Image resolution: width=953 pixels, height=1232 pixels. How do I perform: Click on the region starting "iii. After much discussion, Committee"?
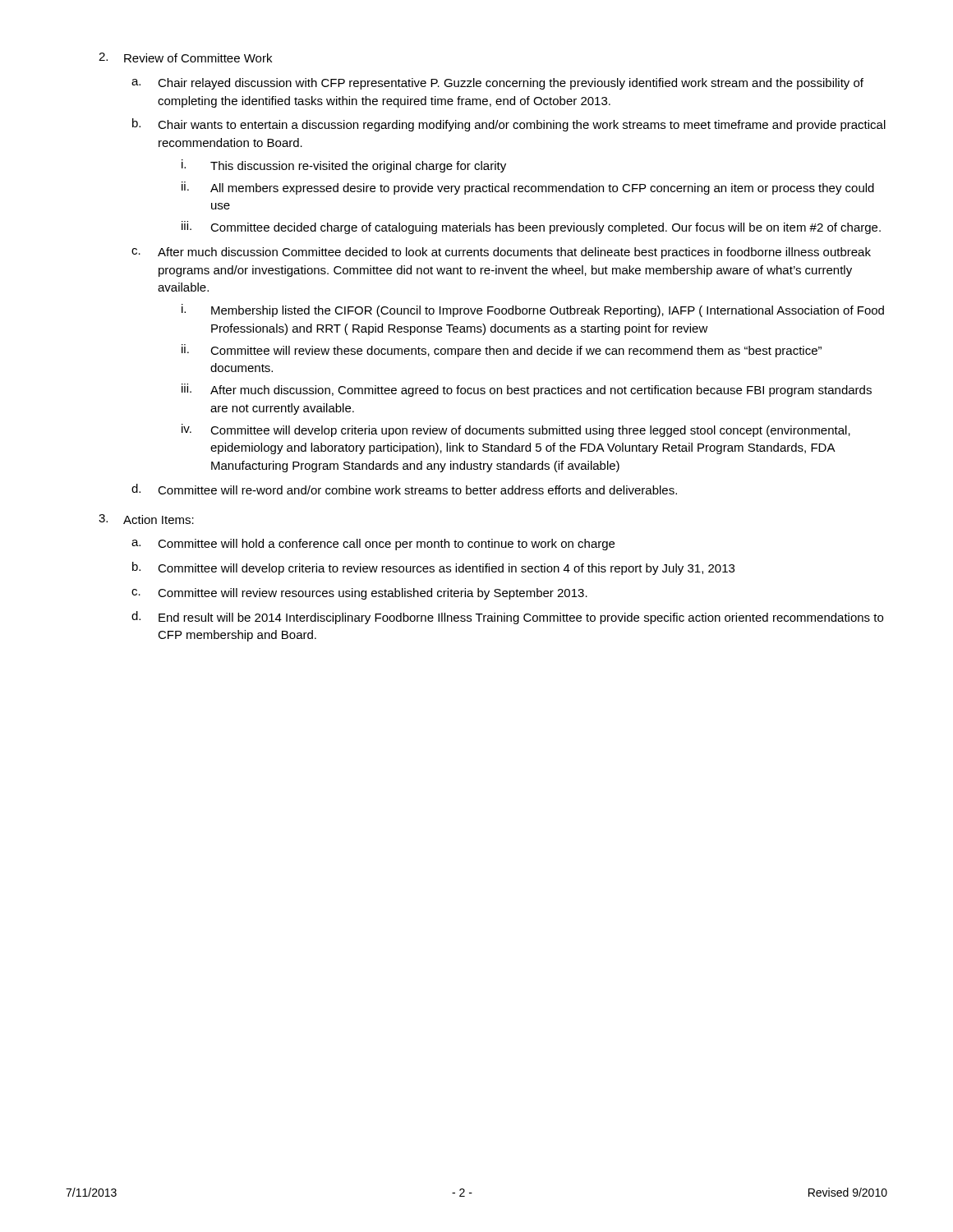coord(534,399)
